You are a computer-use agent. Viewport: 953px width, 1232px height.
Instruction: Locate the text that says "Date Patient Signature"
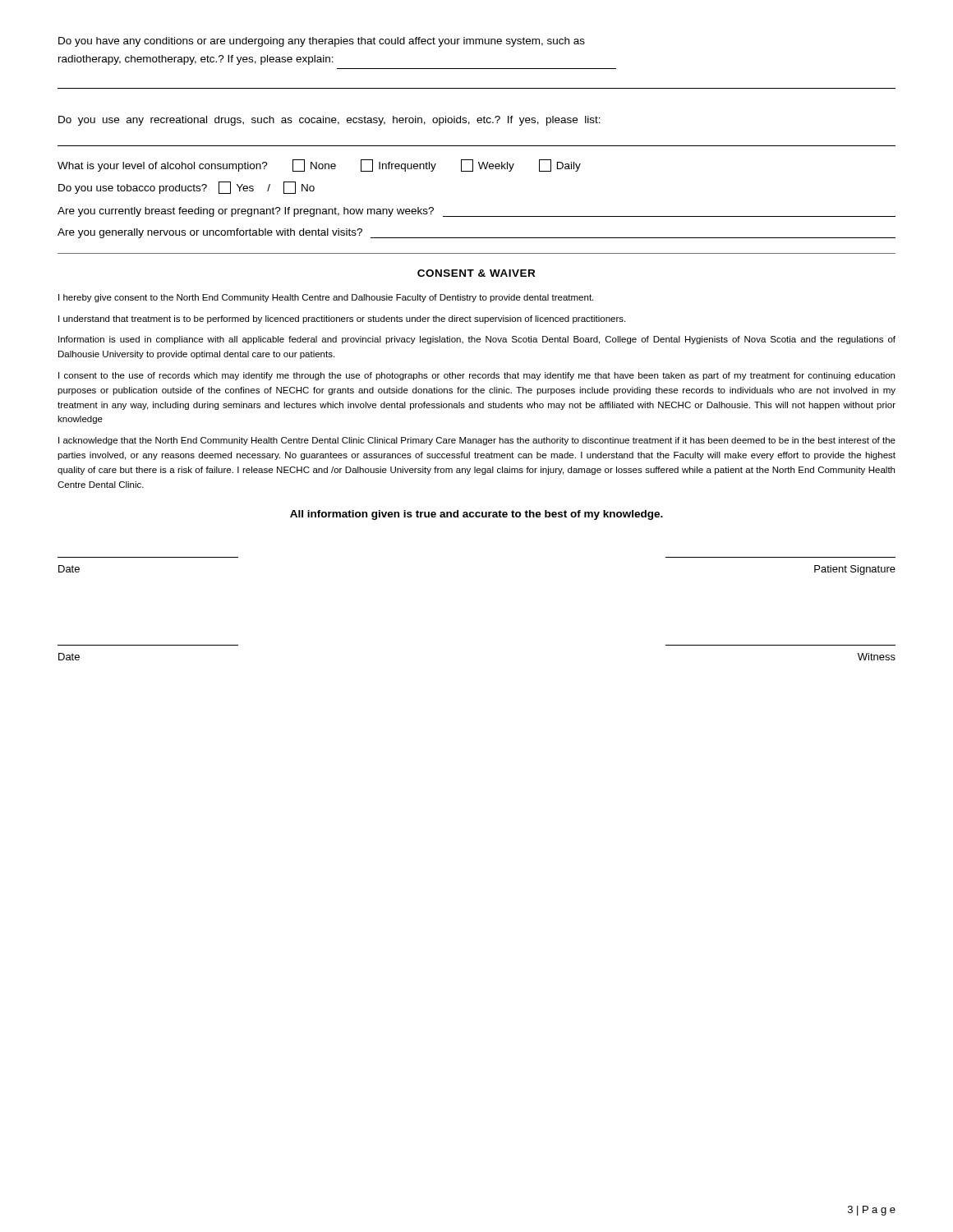point(69,570)
